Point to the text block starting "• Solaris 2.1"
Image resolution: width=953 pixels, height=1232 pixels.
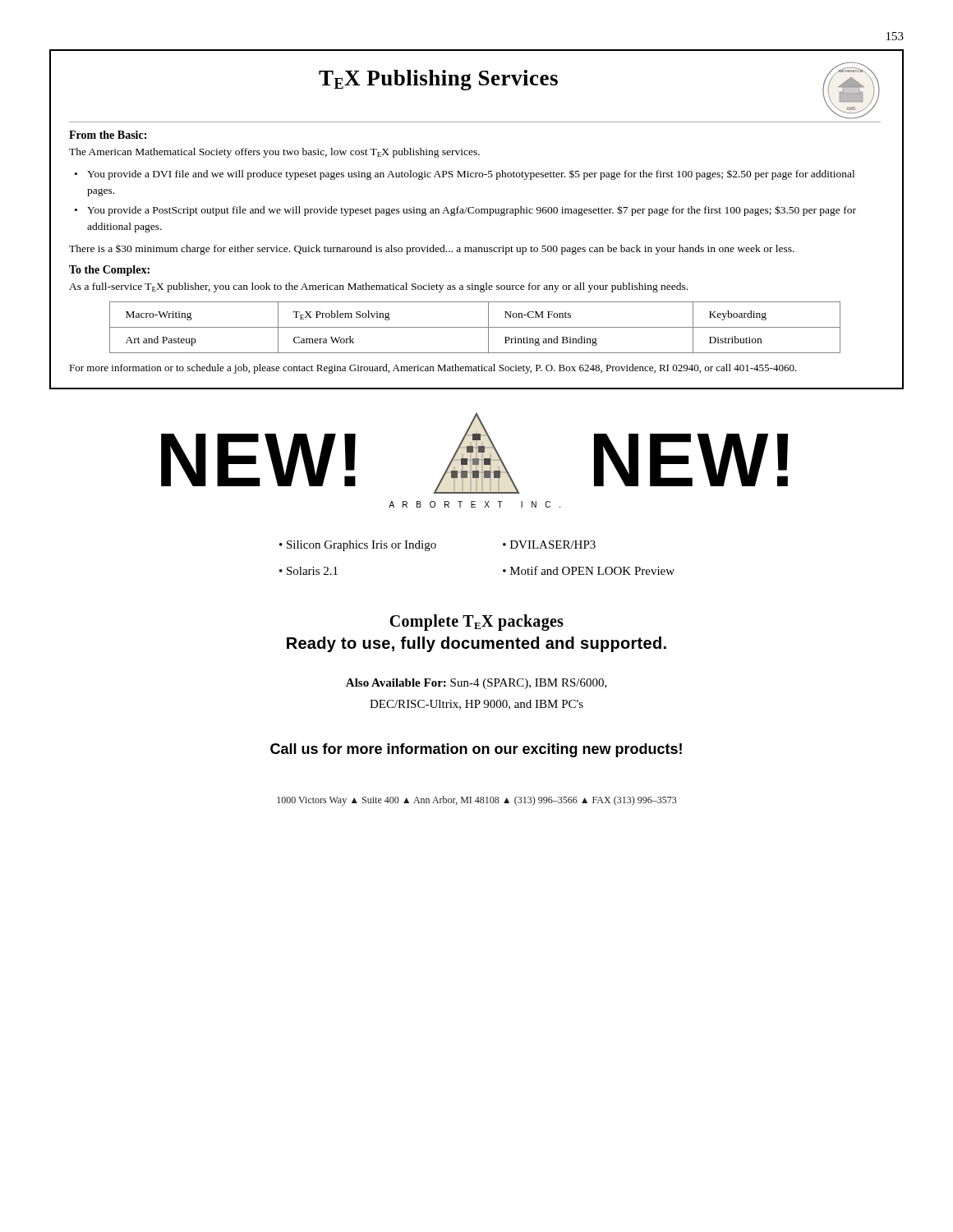click(309, 570)
